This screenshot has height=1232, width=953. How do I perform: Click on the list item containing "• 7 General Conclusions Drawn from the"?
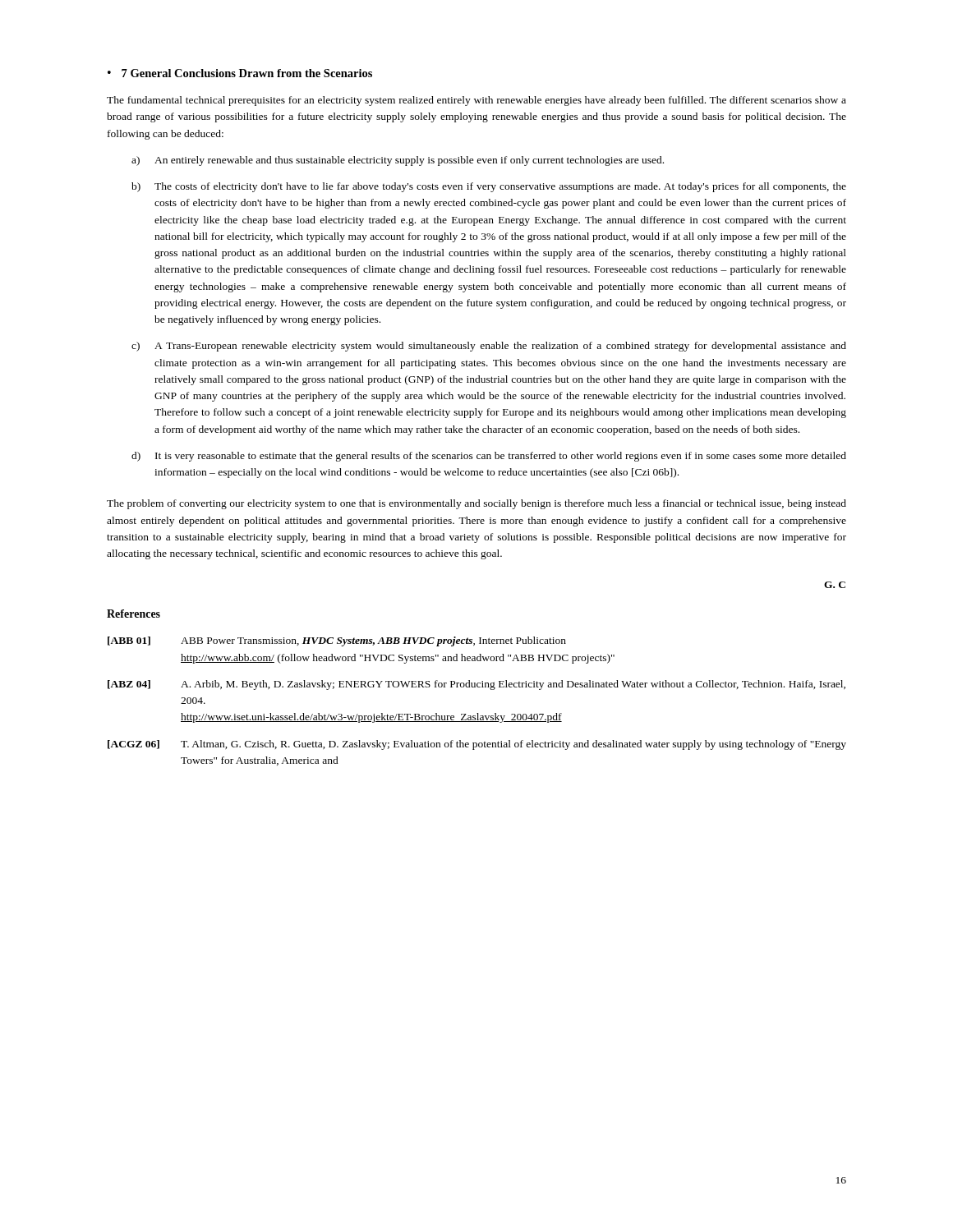240,73
